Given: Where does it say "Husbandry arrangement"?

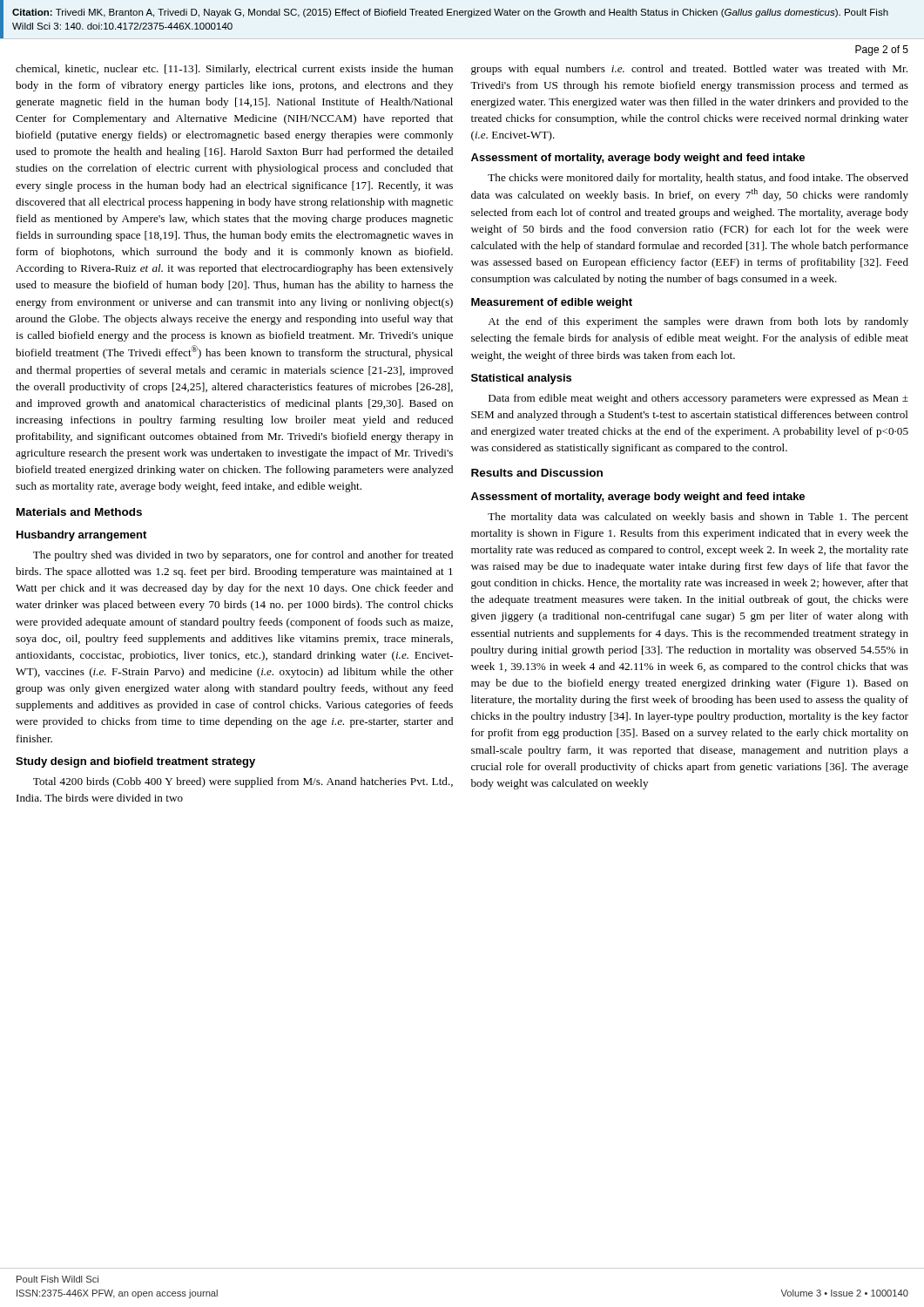Looking at the screenshot, I should pos(81,535).
